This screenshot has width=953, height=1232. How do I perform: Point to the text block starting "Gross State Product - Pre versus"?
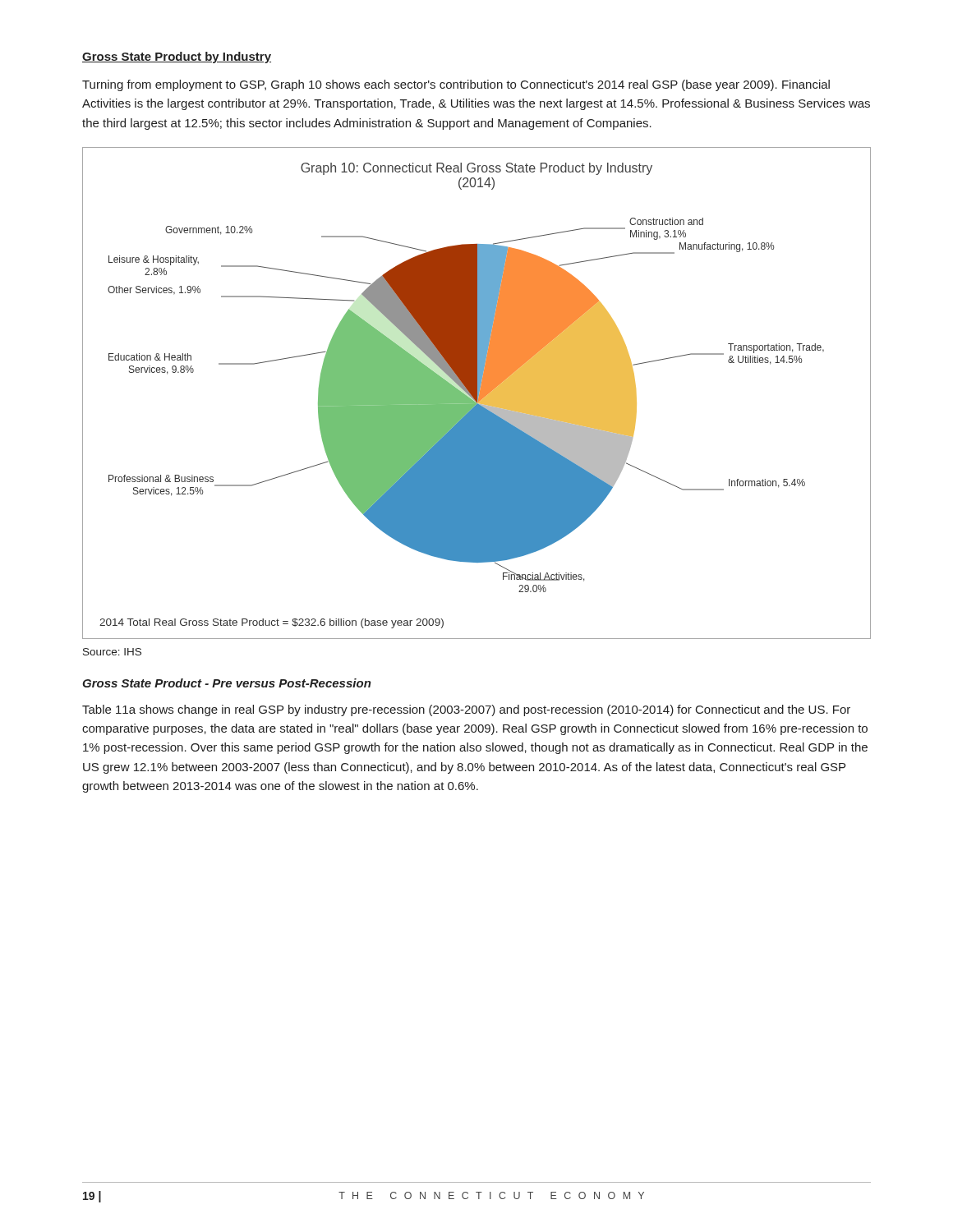(227, 683)
